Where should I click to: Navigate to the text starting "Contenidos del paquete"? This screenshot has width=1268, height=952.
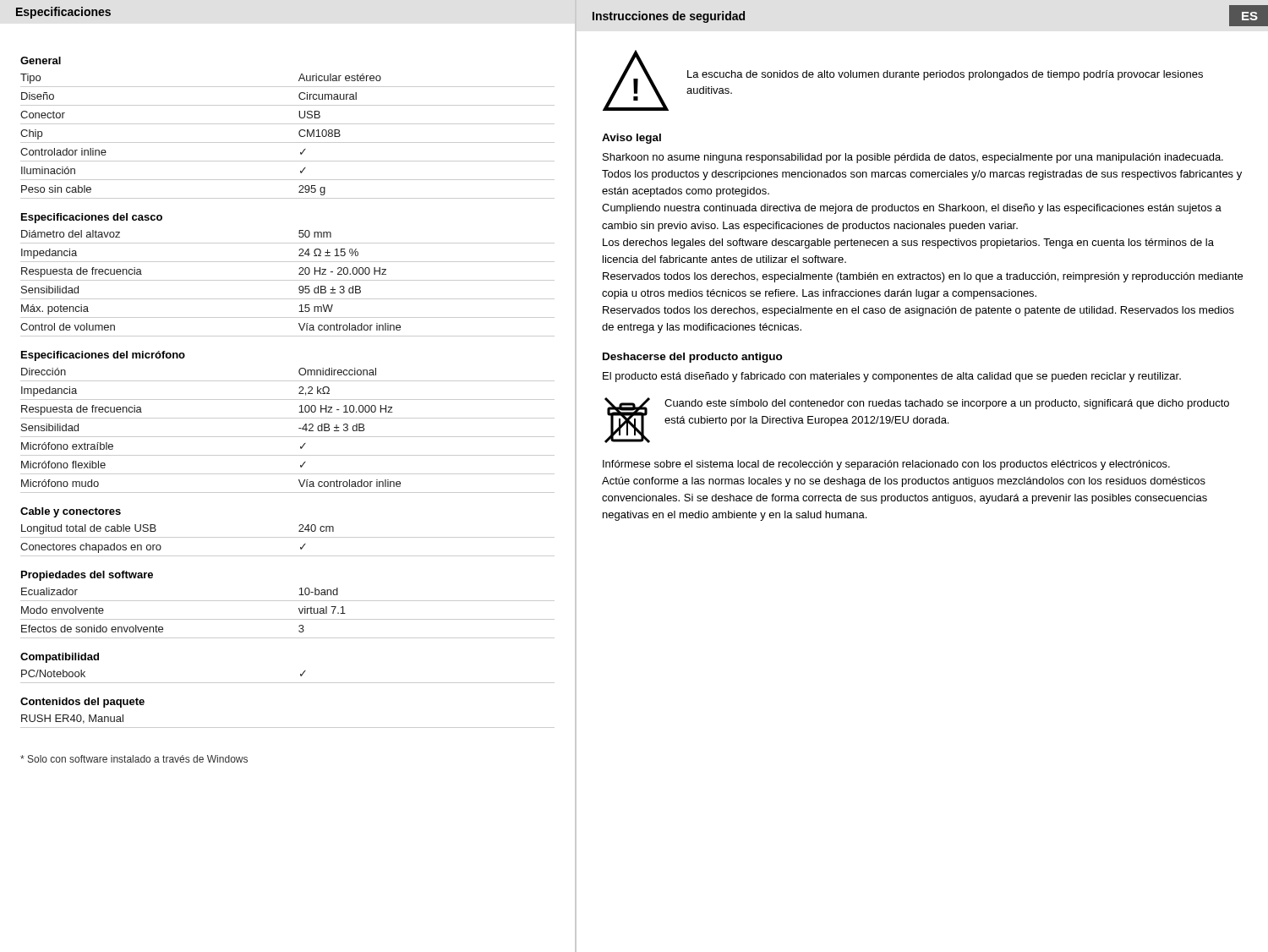83,701
